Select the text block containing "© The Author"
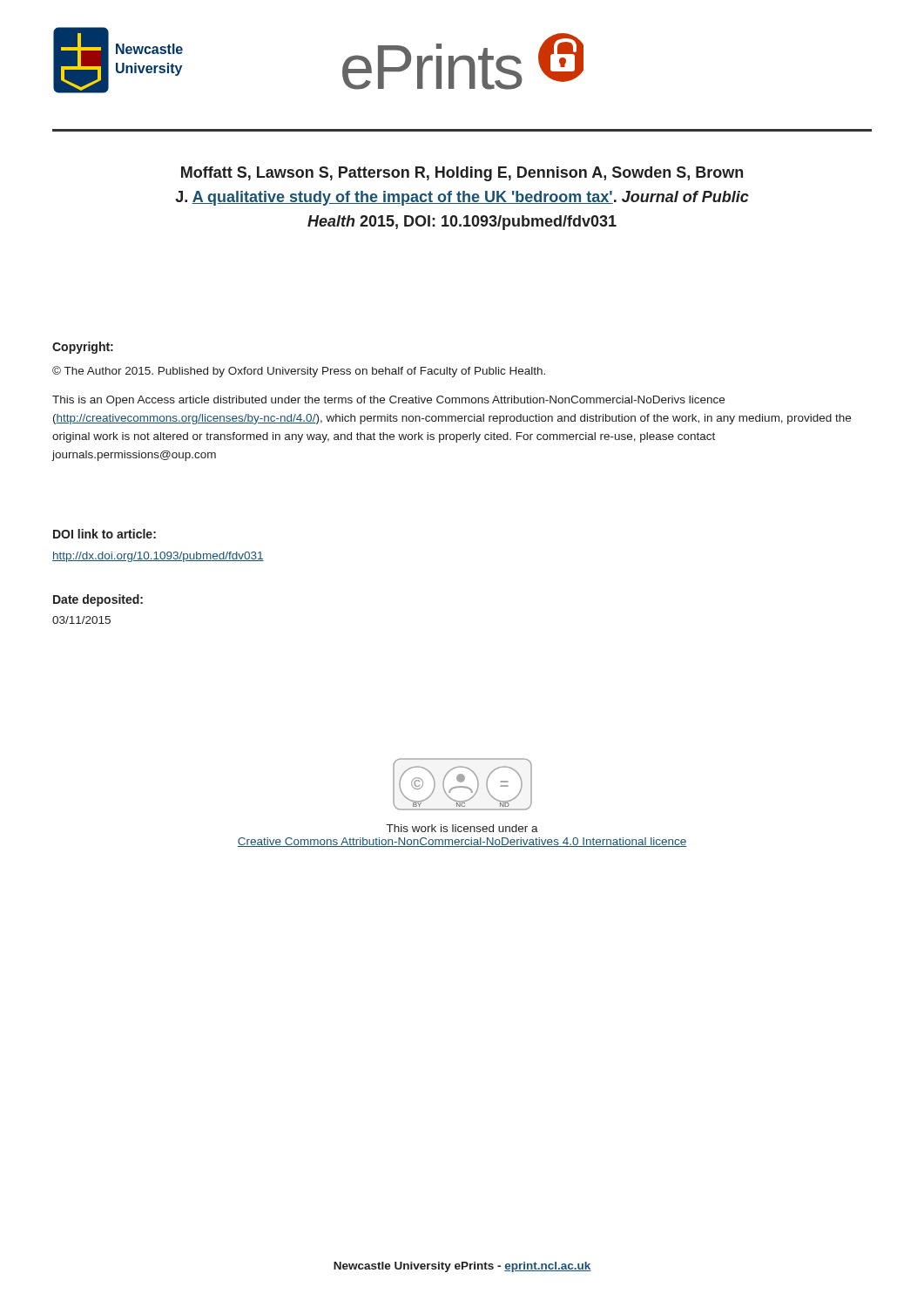The image size is (924, 1307). (462, 413)
